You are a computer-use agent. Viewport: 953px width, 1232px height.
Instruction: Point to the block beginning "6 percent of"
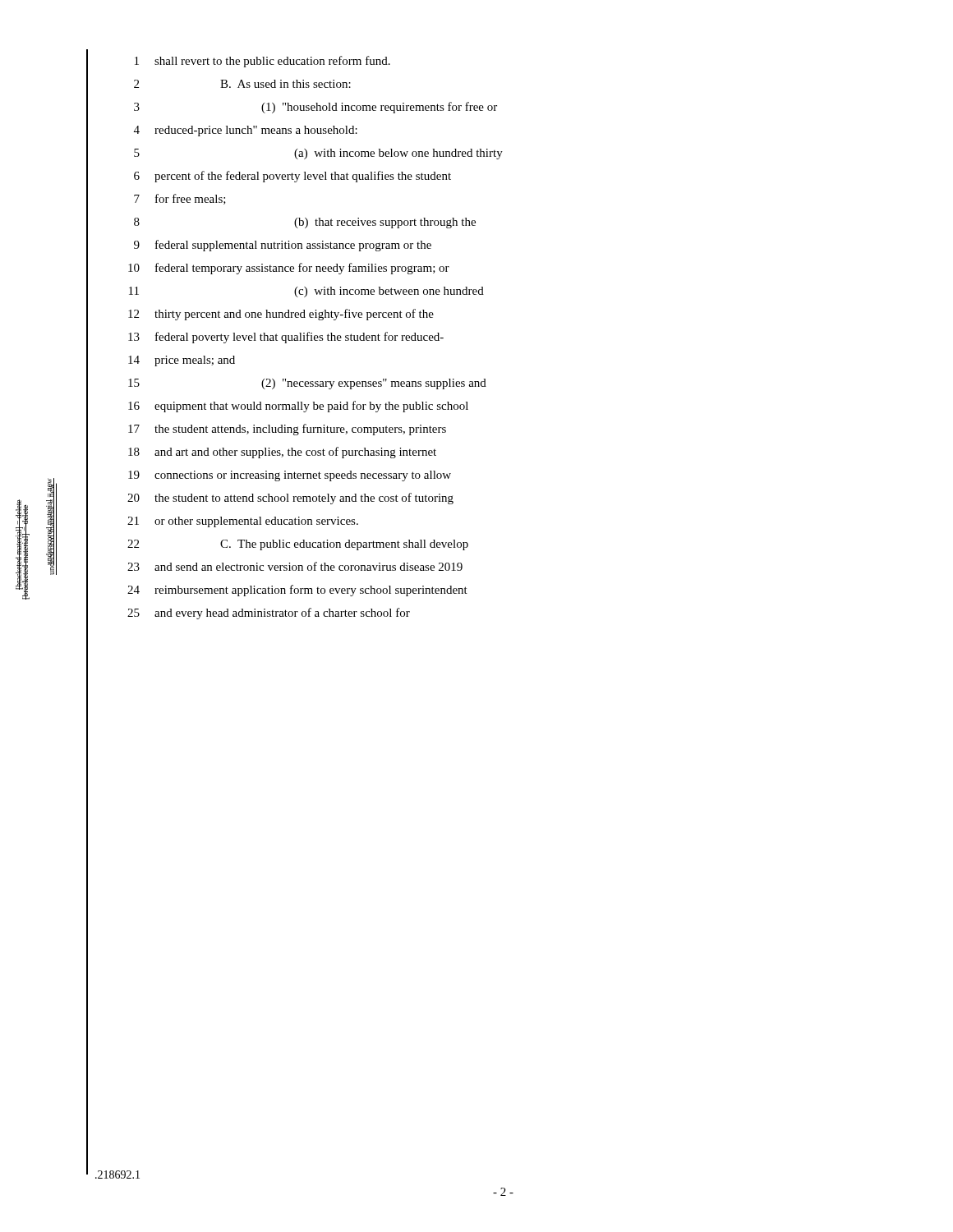click(292, 177)
